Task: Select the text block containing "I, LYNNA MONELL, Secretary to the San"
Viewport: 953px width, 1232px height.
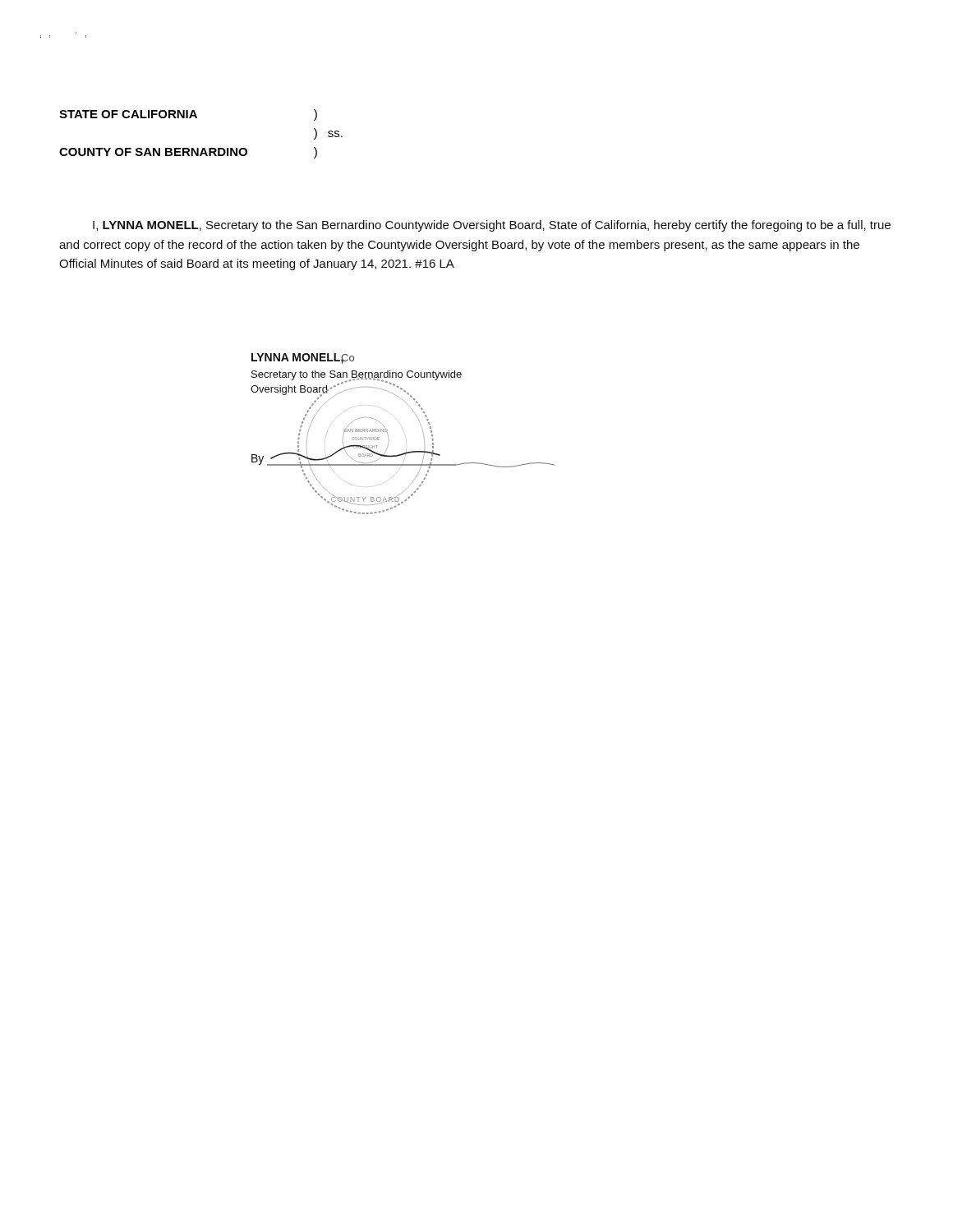Action: point(475,244)
